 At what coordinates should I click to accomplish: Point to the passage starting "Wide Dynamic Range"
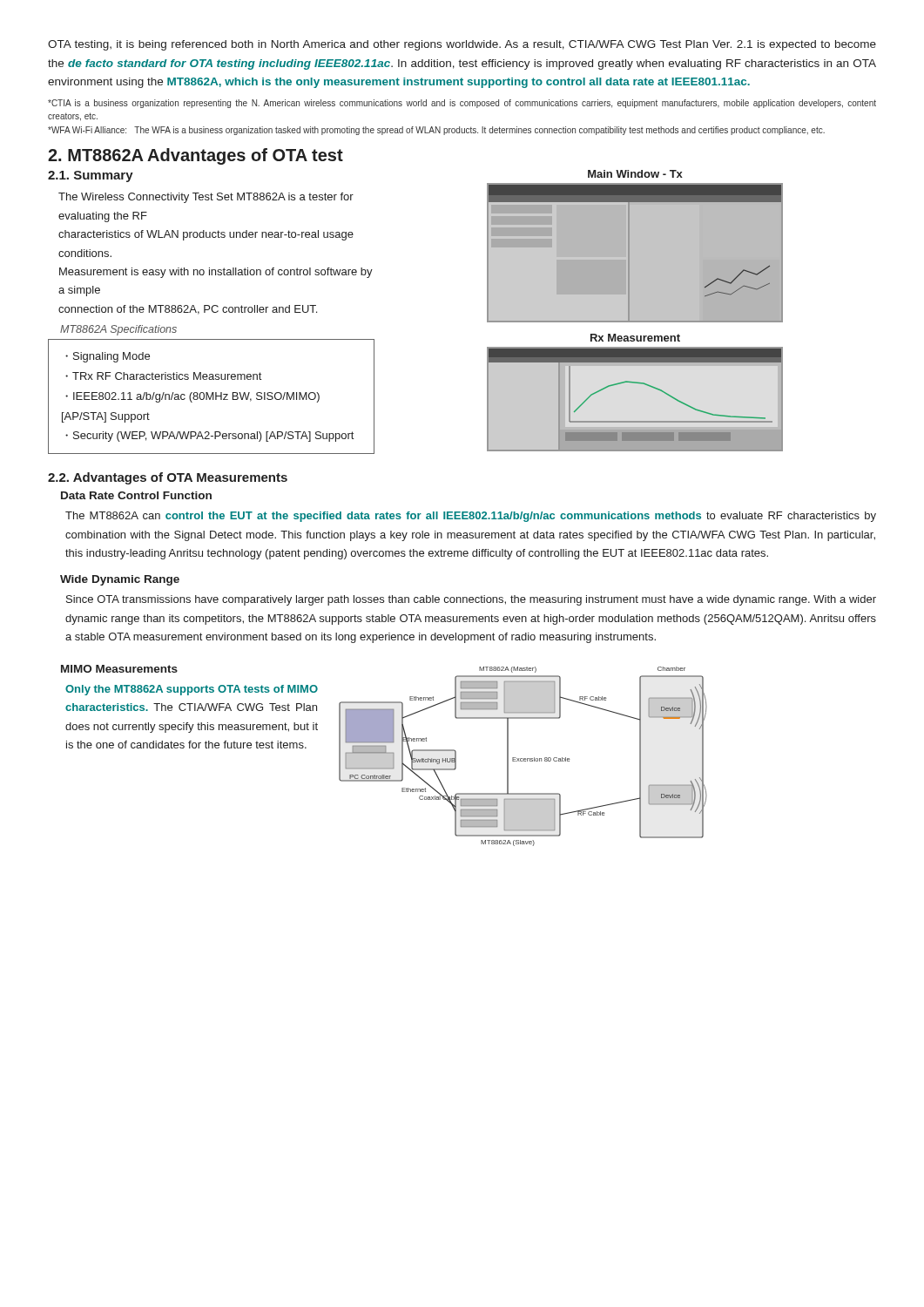(x=120, y=579)
